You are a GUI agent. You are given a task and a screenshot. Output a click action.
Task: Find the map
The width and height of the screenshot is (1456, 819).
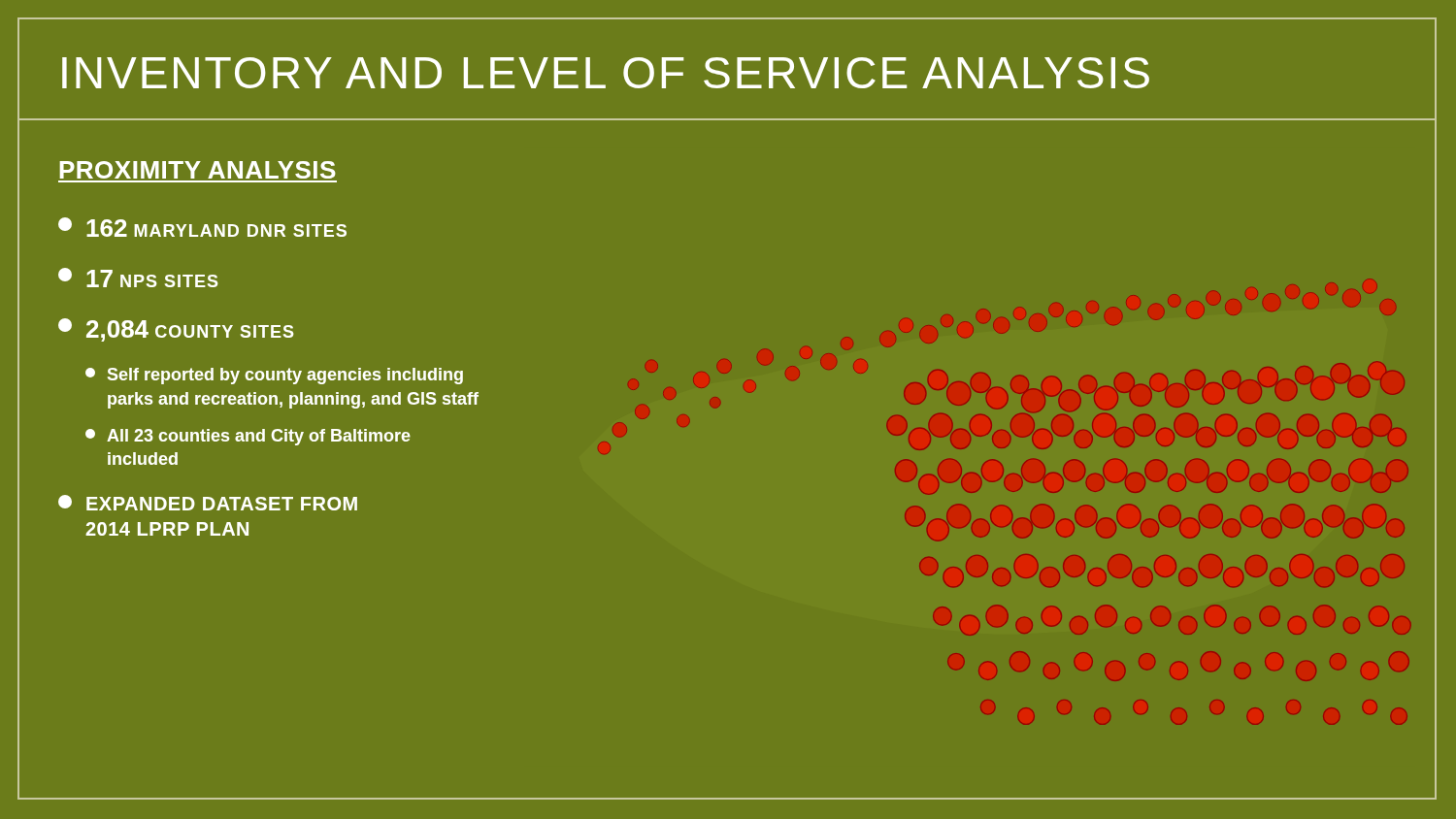970,457
